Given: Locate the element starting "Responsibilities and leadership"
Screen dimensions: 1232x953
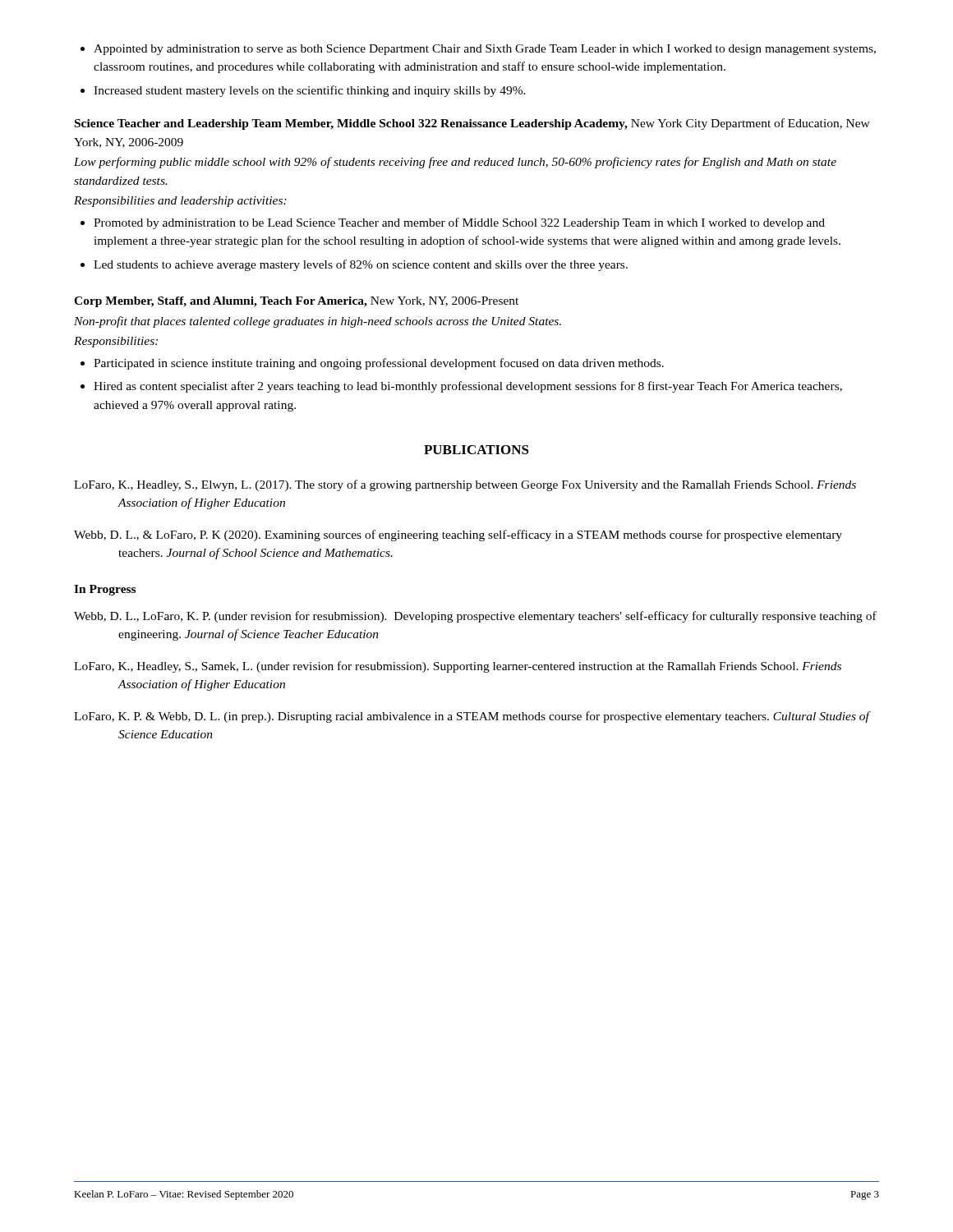Looking at the screenshot, I should click(x=181, y=200).
